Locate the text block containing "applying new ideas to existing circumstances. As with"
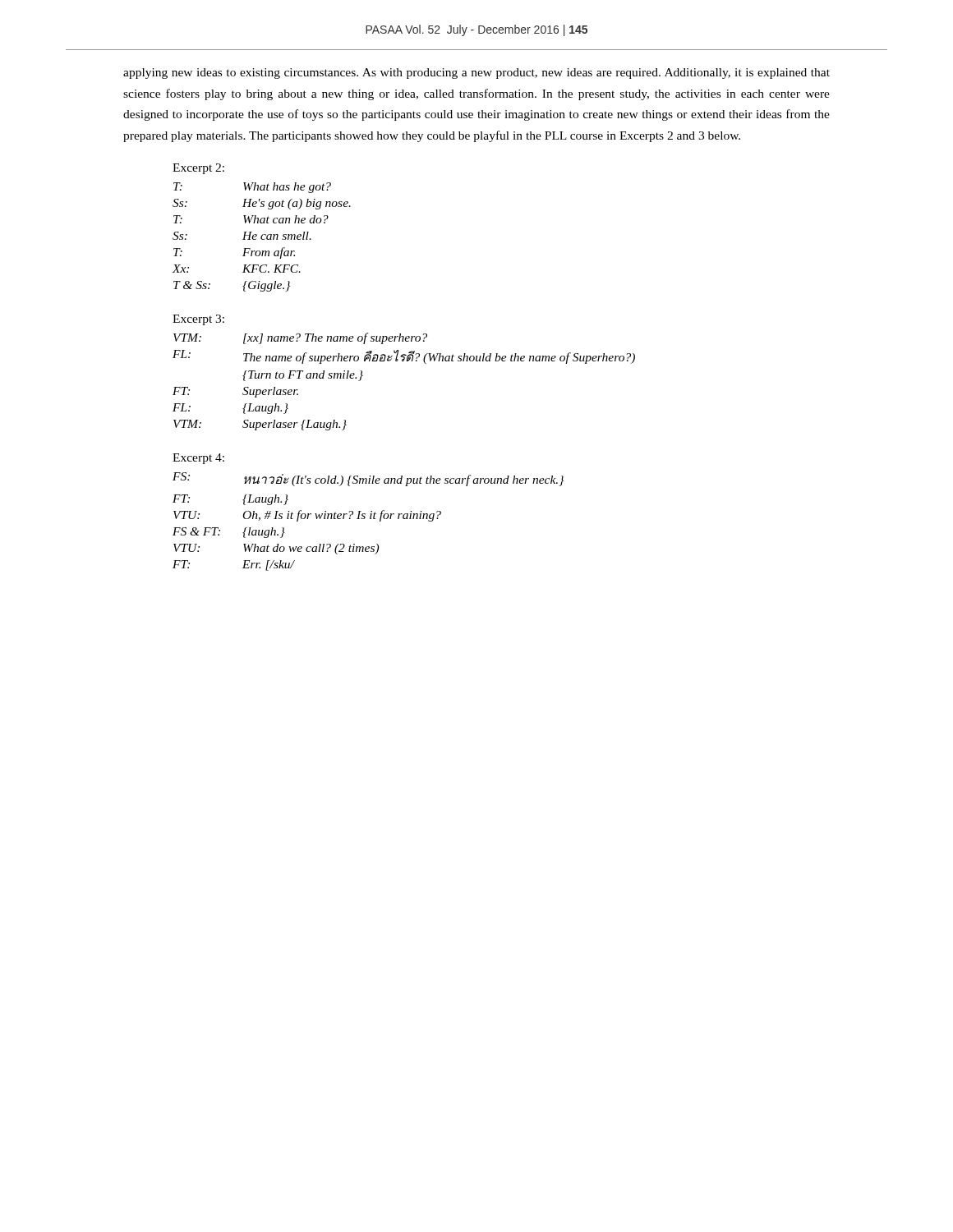 click(476, 103)
